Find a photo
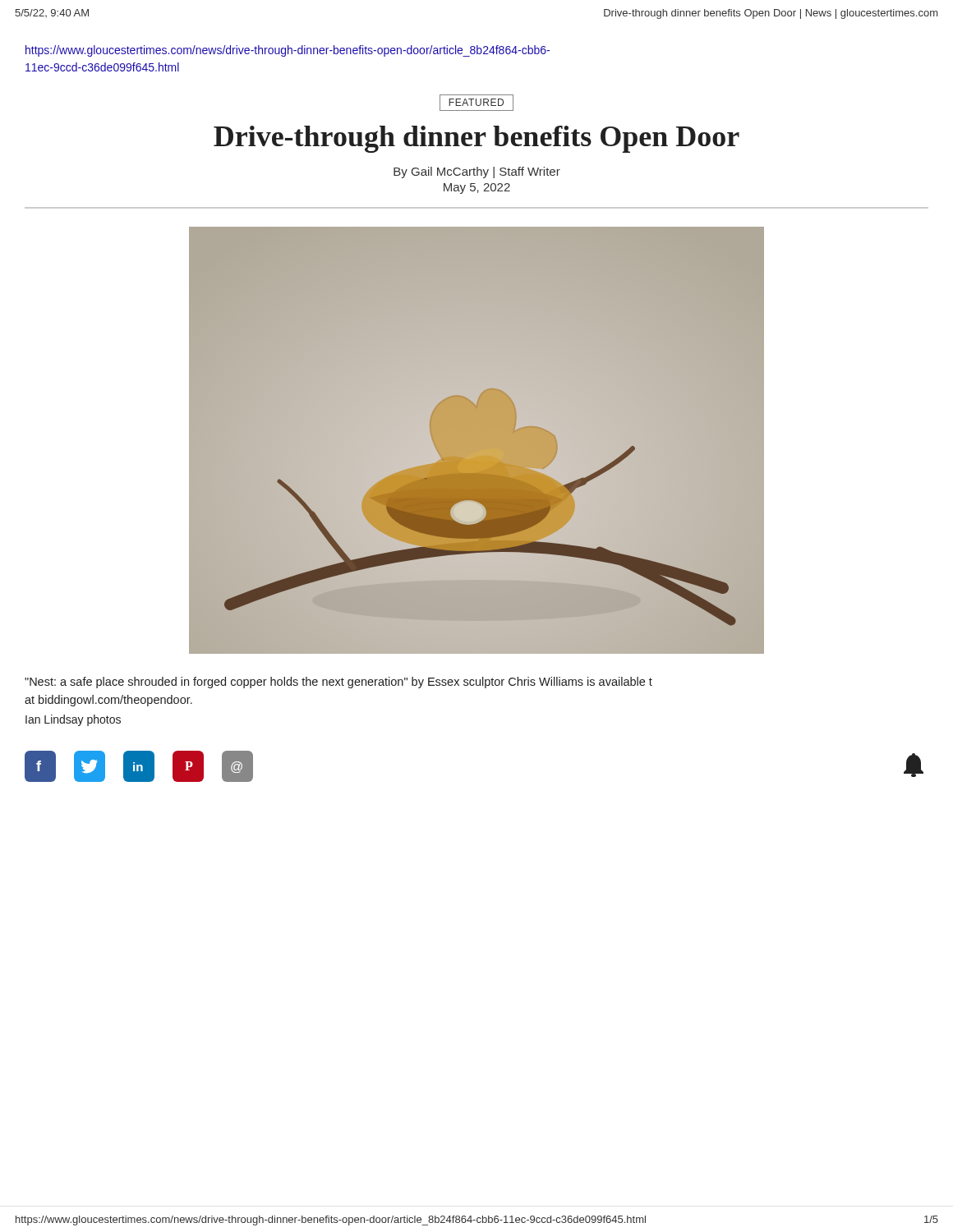This screenshot has height=1232, width=953. coord(476,440)
